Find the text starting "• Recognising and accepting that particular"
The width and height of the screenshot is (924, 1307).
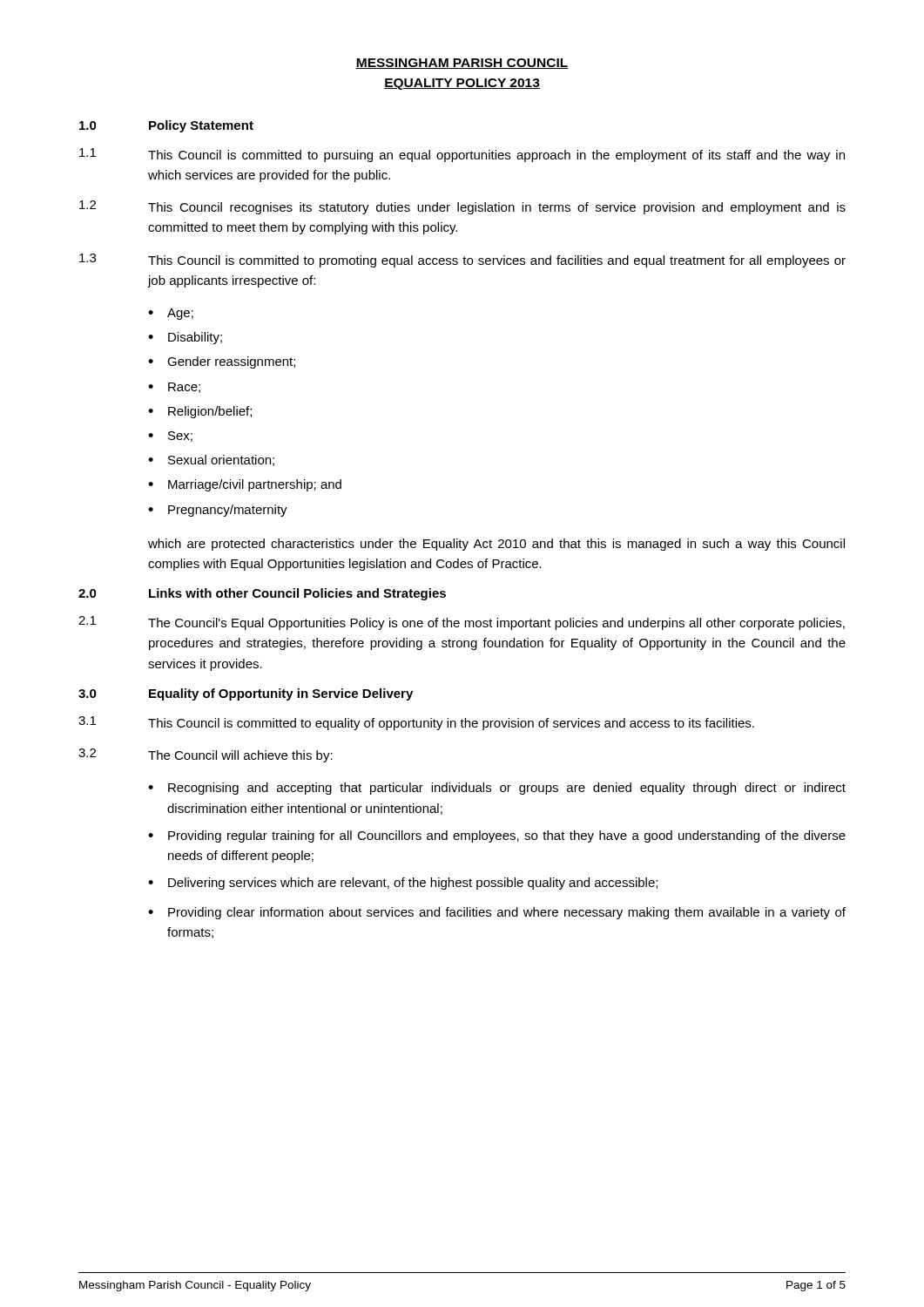tap(497, 798)
